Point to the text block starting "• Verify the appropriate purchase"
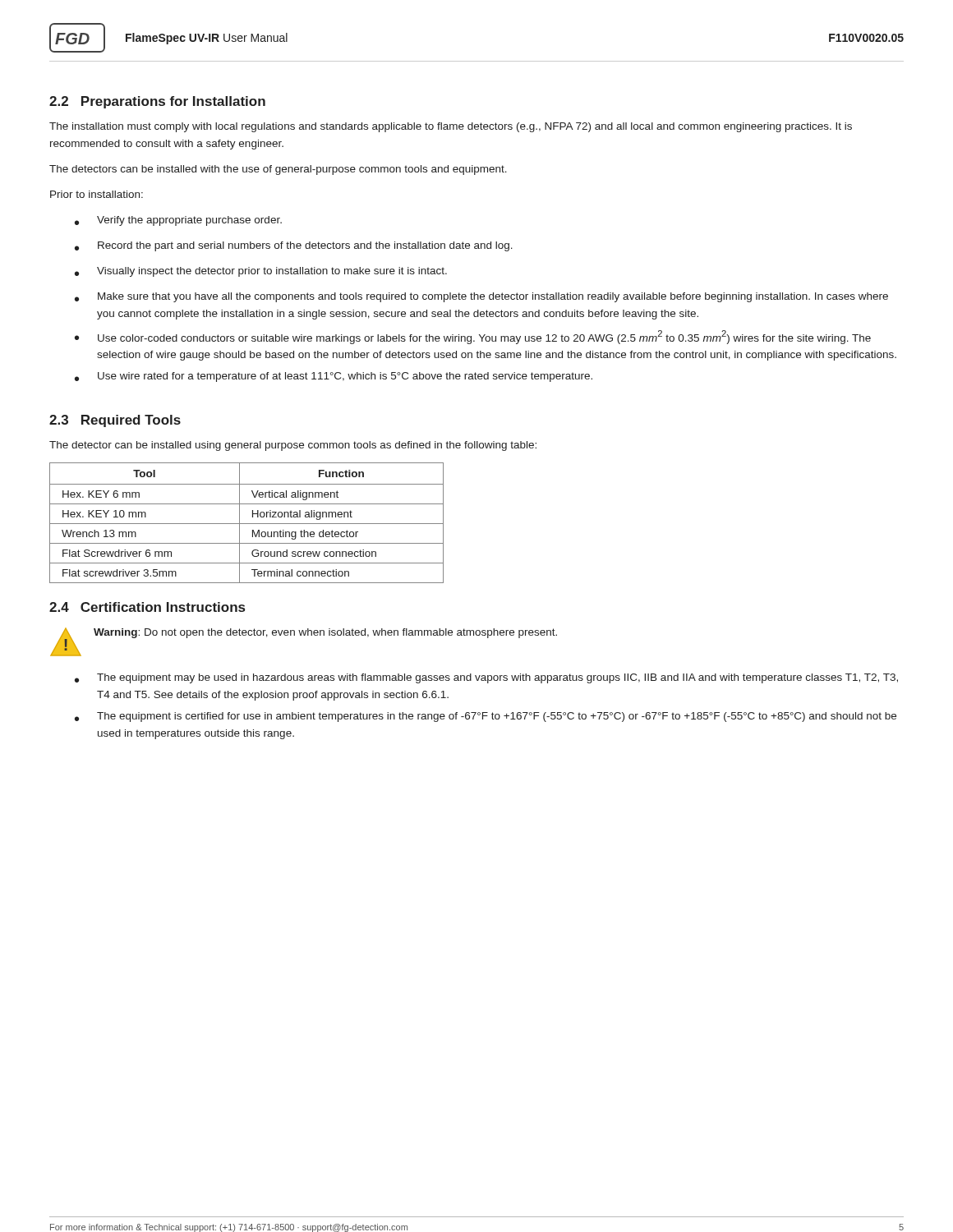The height and width of the screenshot is (1232, 953). [178, 221]
